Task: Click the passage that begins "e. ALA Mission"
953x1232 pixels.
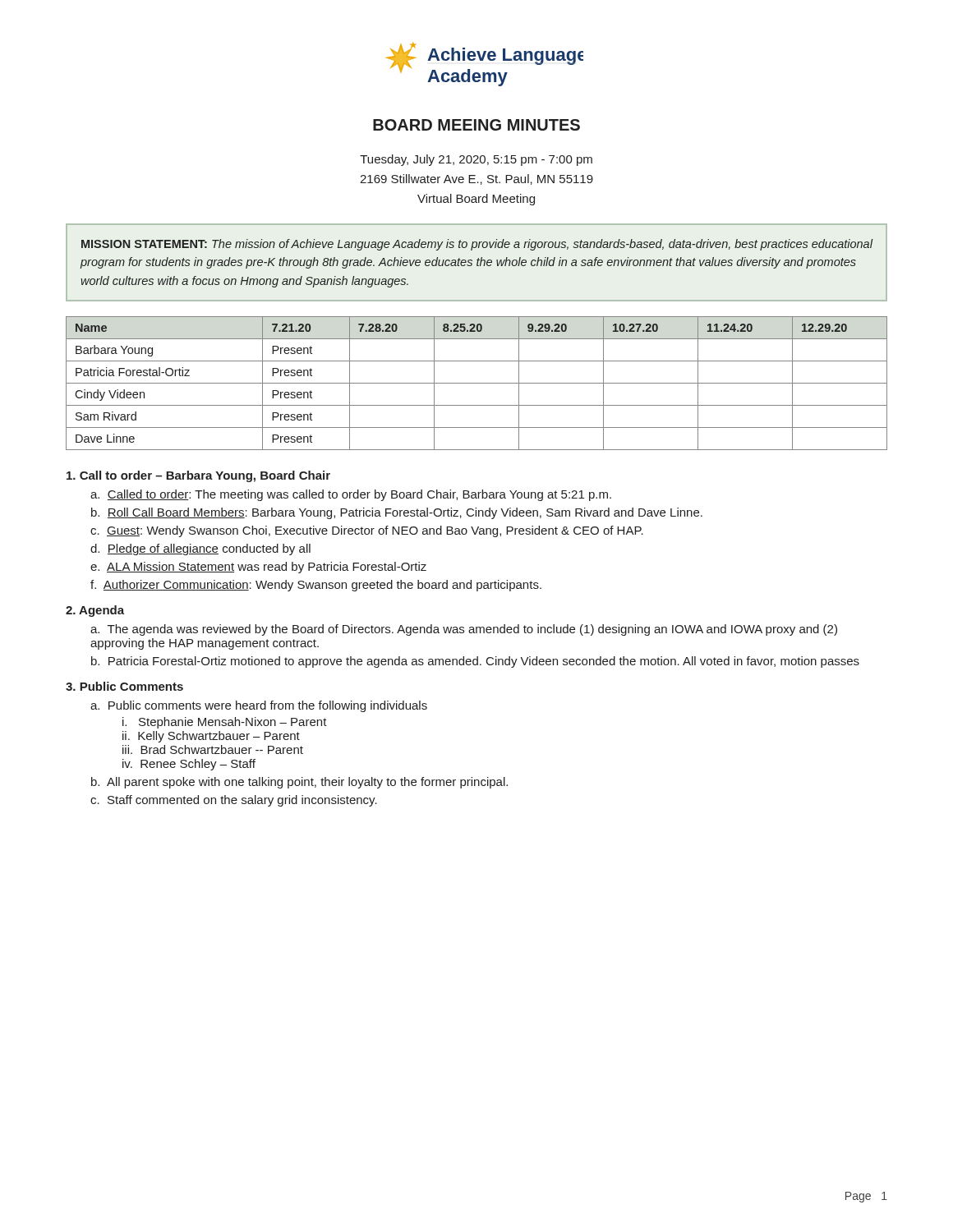Action: click(x=259, y=567)
